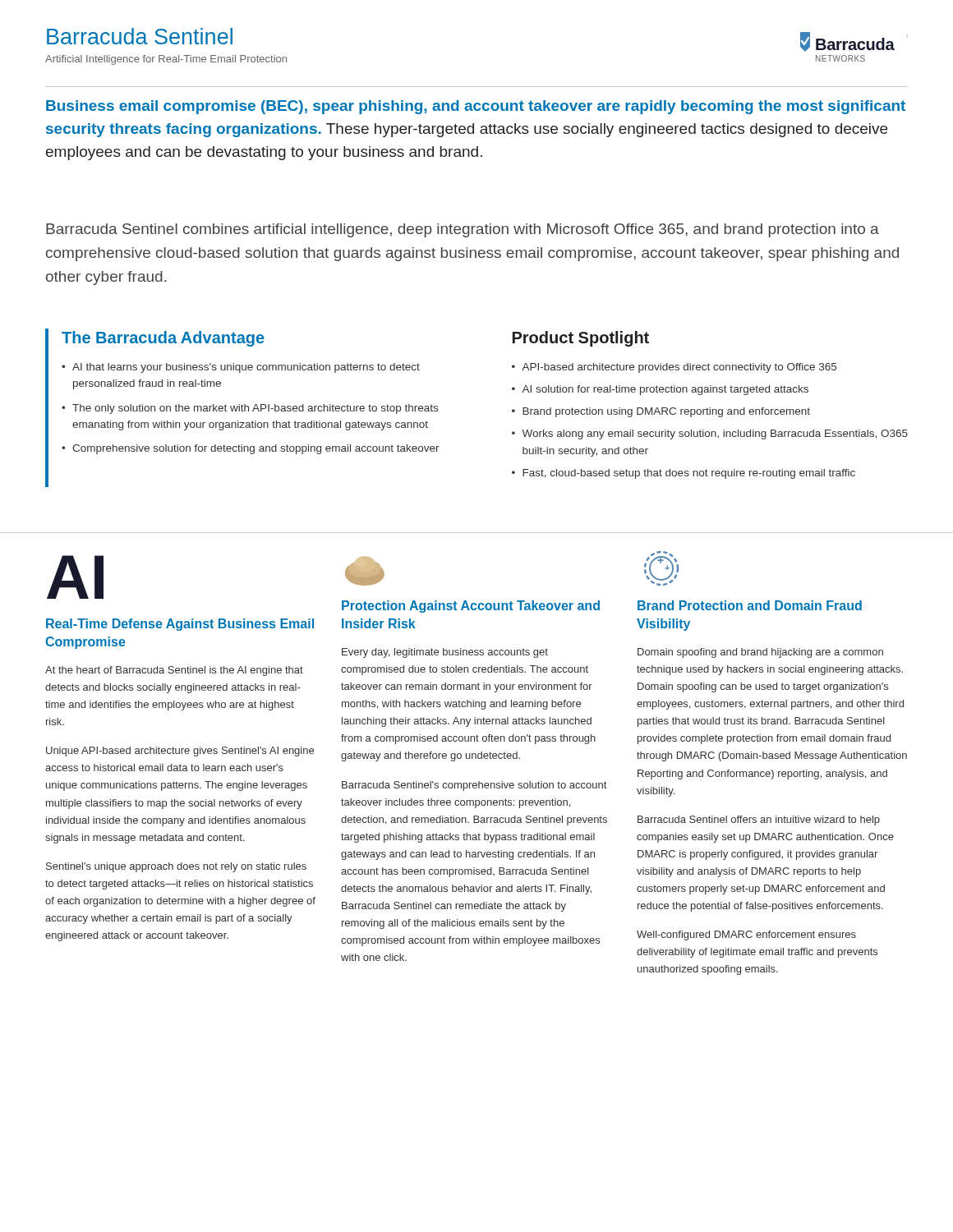Locate the block starting "Barracuda Sentinel's comprehensive solution to"
953x1232 pixels.
coord(474,871)
